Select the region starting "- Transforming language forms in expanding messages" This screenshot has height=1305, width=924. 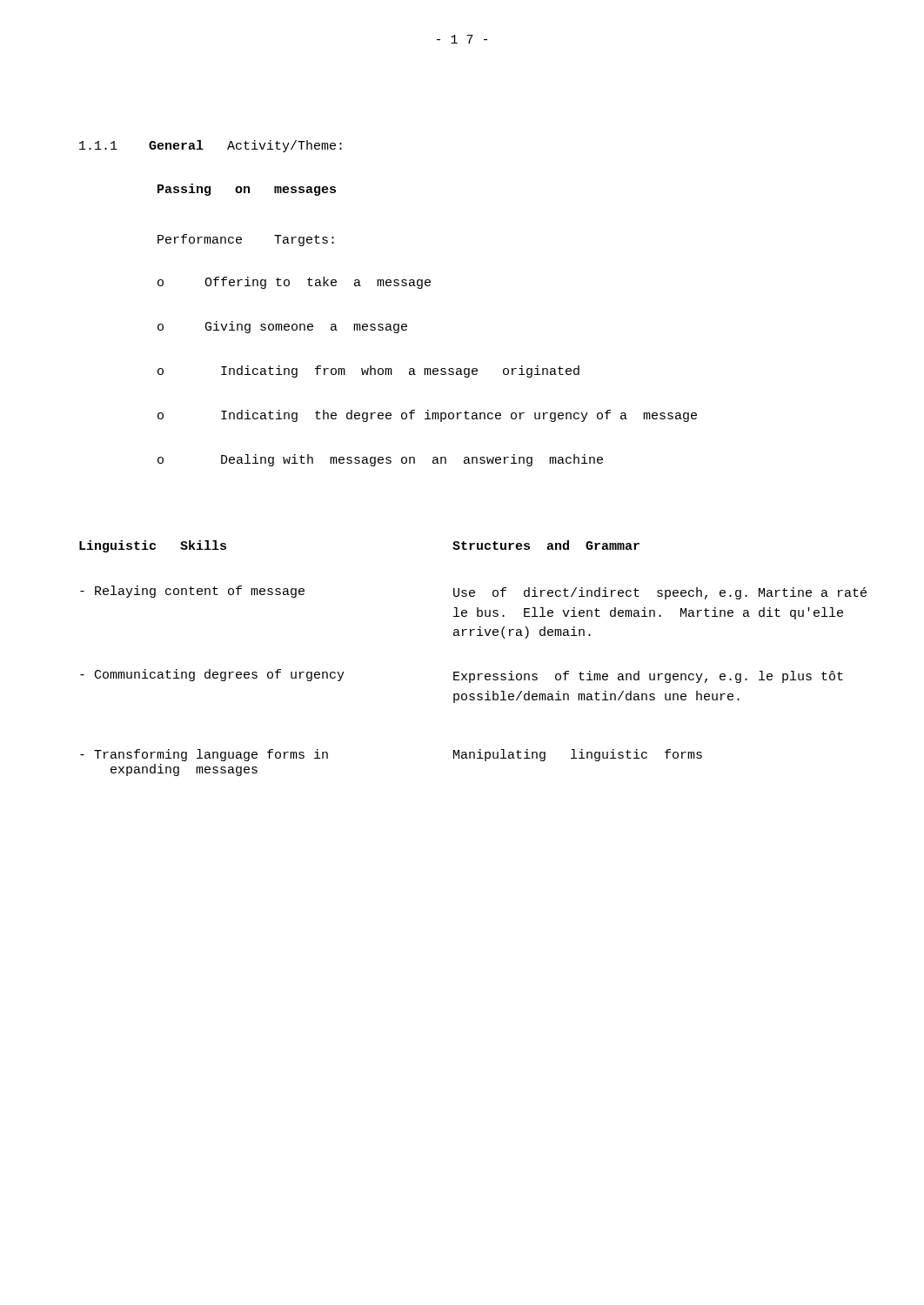[204, 763]
